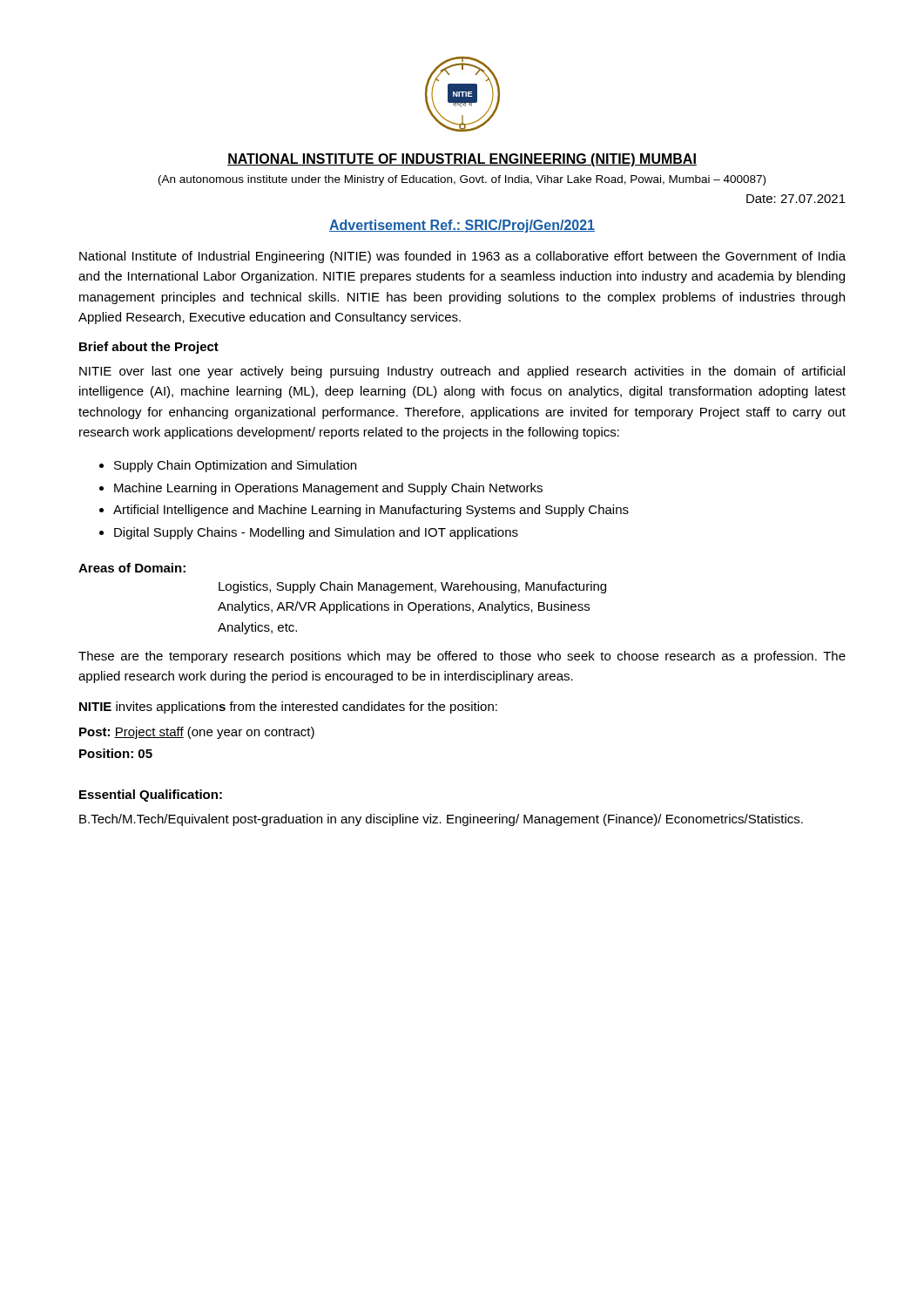924x1307 pixels.
Task: Find the block starting "NITIE invites applications"
Action: coord(288,706)
